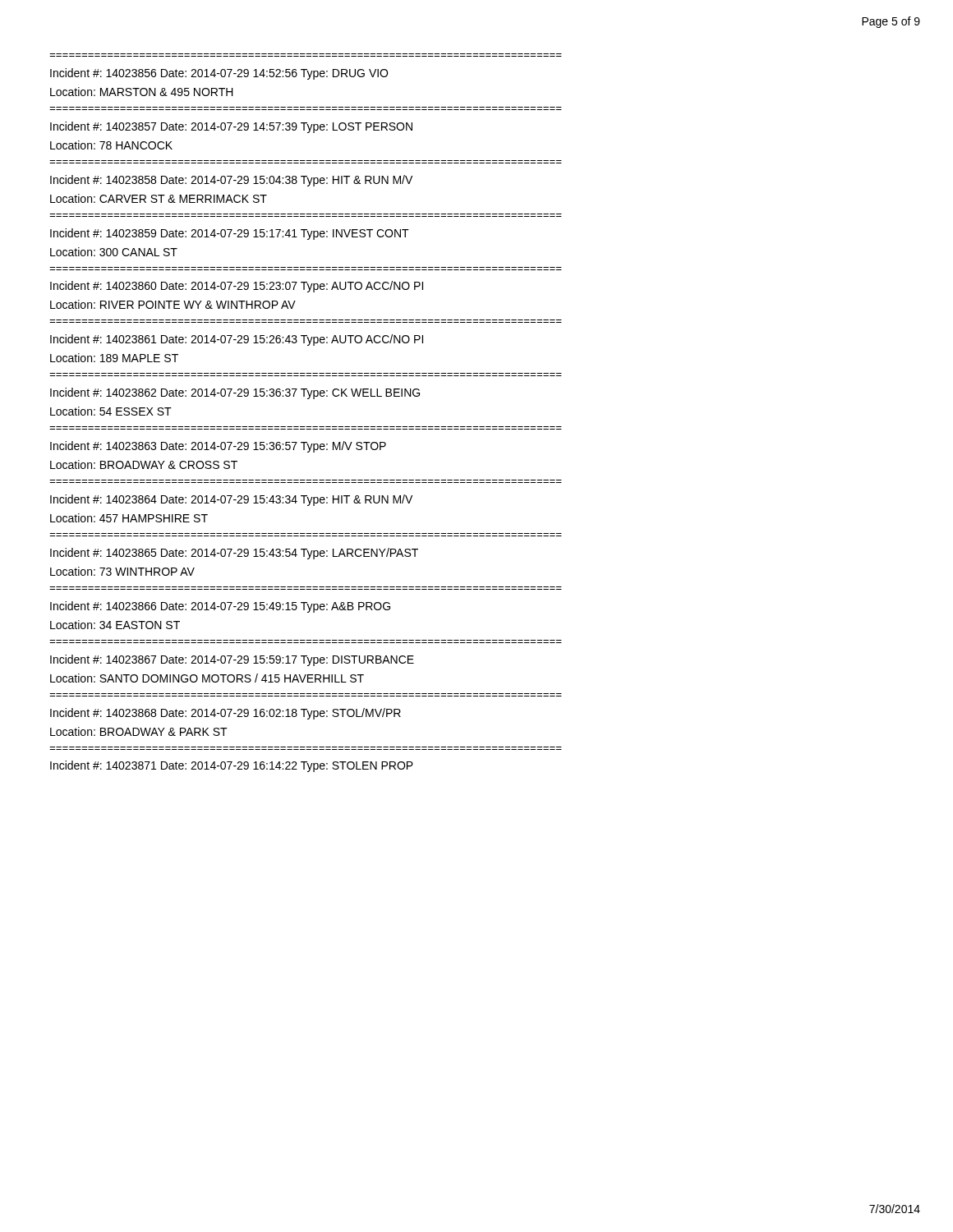The height and width of the screenshot is (1232, 953).
Task: Point to the element starting "================================================================================ Incident #: 14023862 Date:"
Action: pos(235,393)
